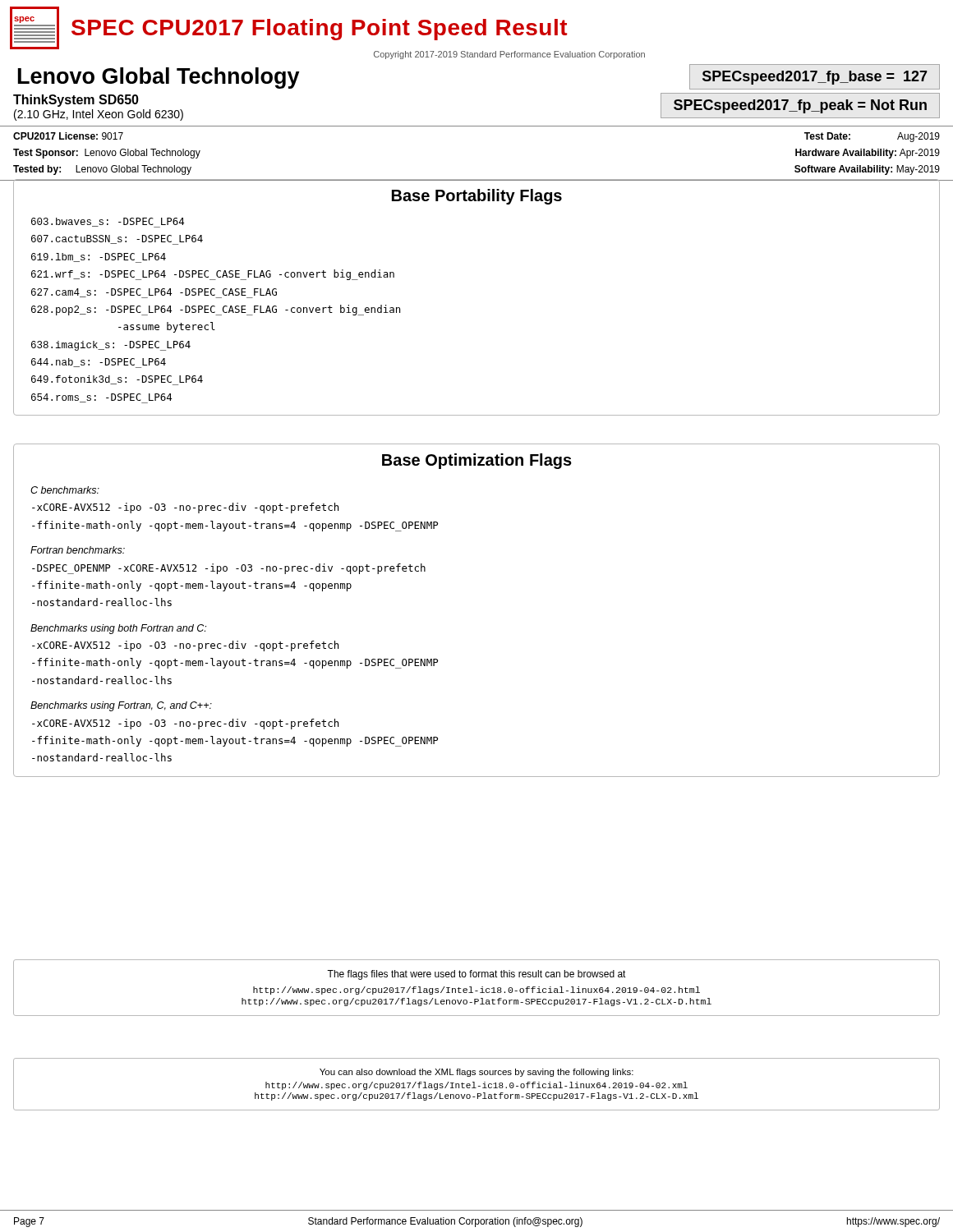Click the passage that begins "Benchmarks using both Fortran and C:"
Image resolution: width=953 pixels, height=1232 pixels.
coord(118,629)
